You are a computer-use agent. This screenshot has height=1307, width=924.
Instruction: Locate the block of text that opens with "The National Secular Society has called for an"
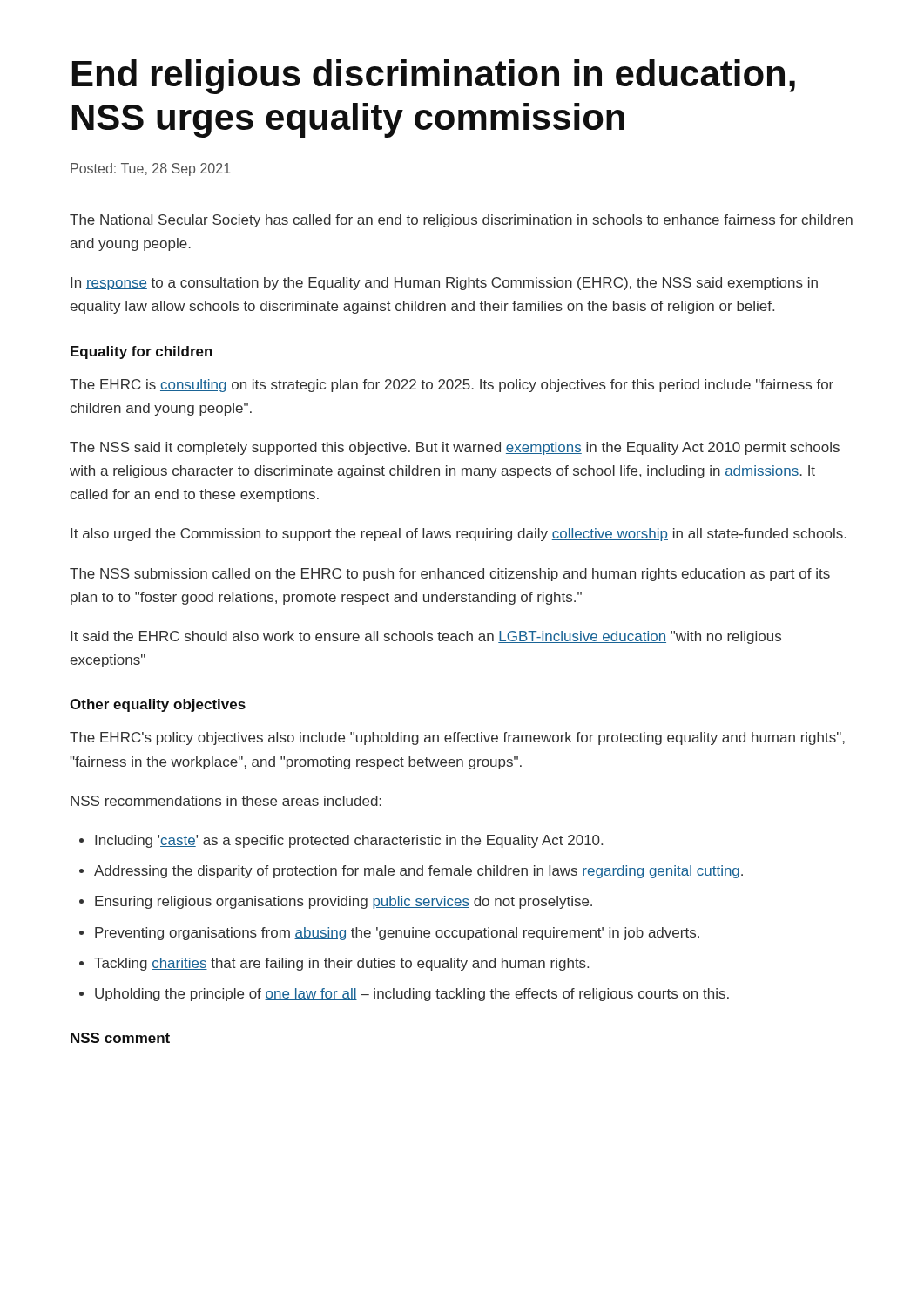(461, 232)
